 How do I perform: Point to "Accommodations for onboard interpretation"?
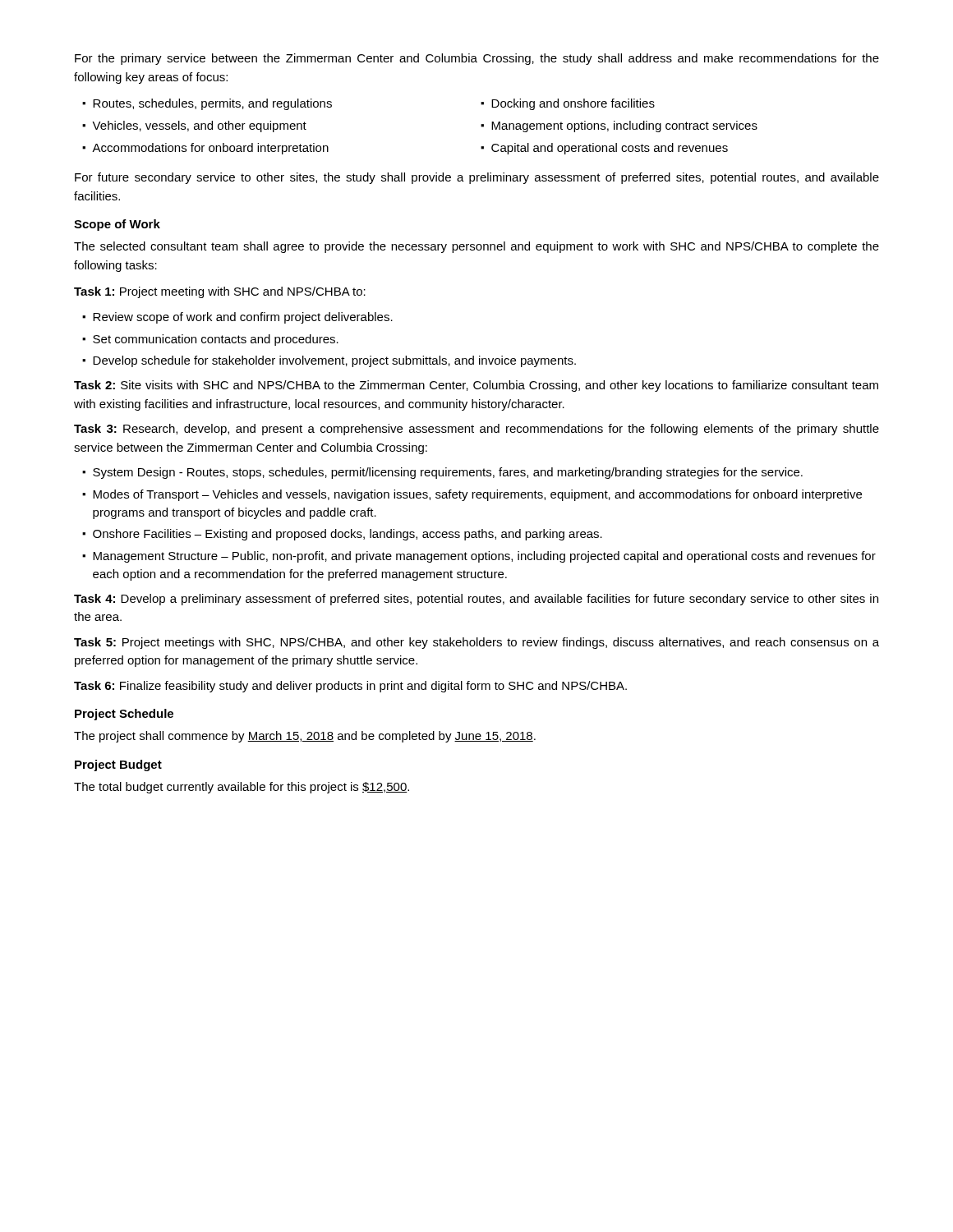(211, 147)
